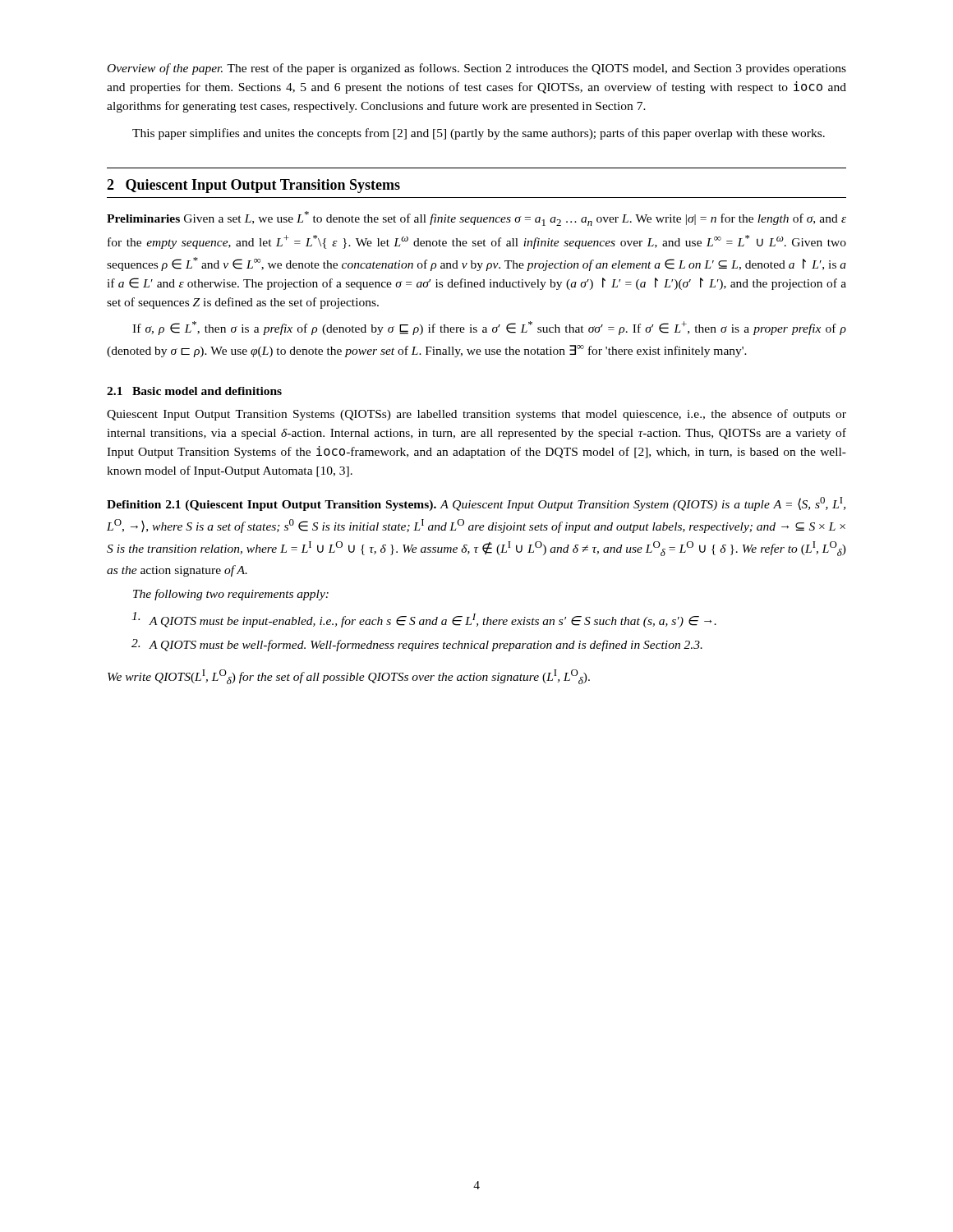953x1232 pixels.
Task: Click on the section header that reads "2.1 Basic model"
Action: tap(194, 391)
